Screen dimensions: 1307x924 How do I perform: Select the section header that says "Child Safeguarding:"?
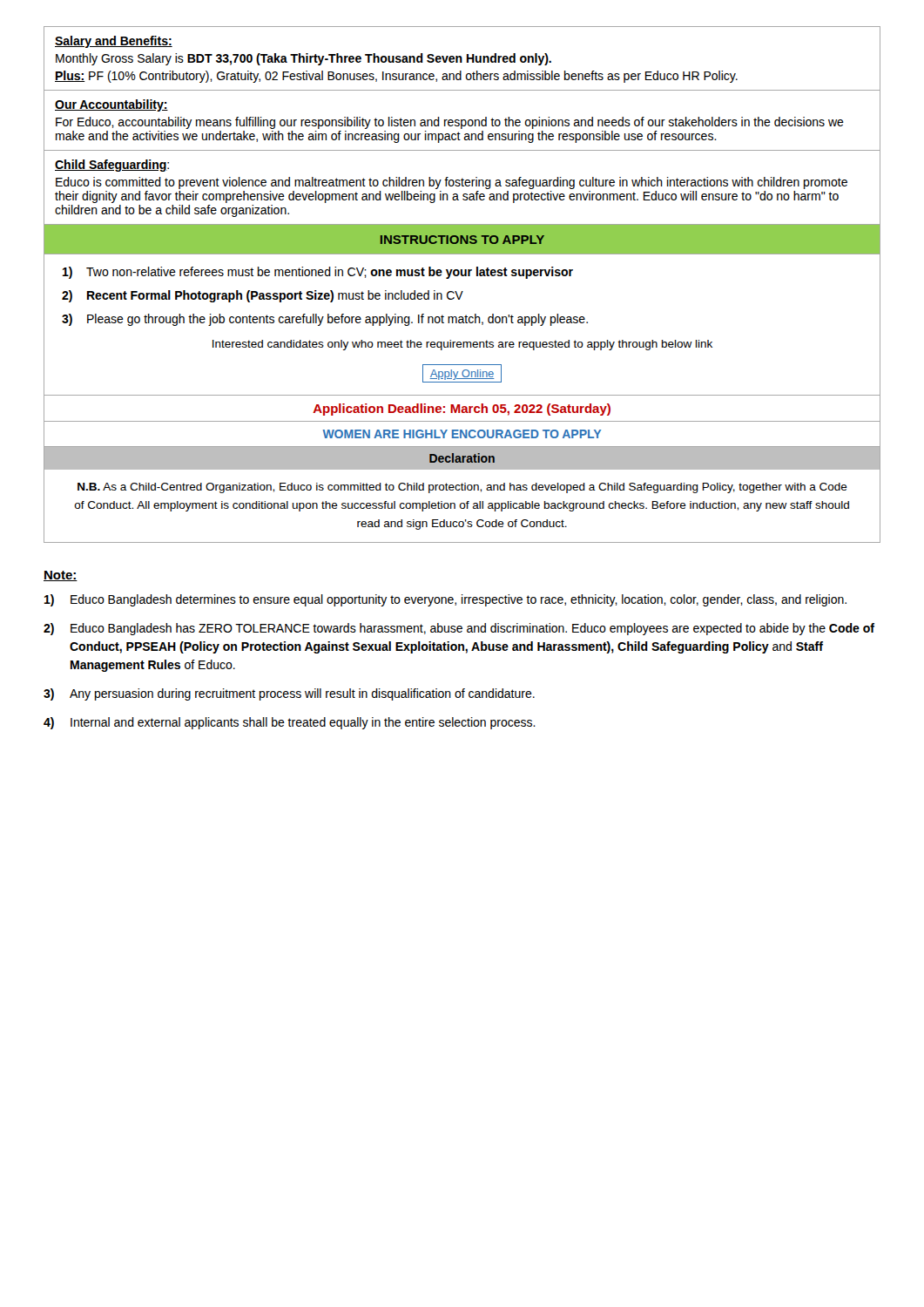(x=112, y=165)
